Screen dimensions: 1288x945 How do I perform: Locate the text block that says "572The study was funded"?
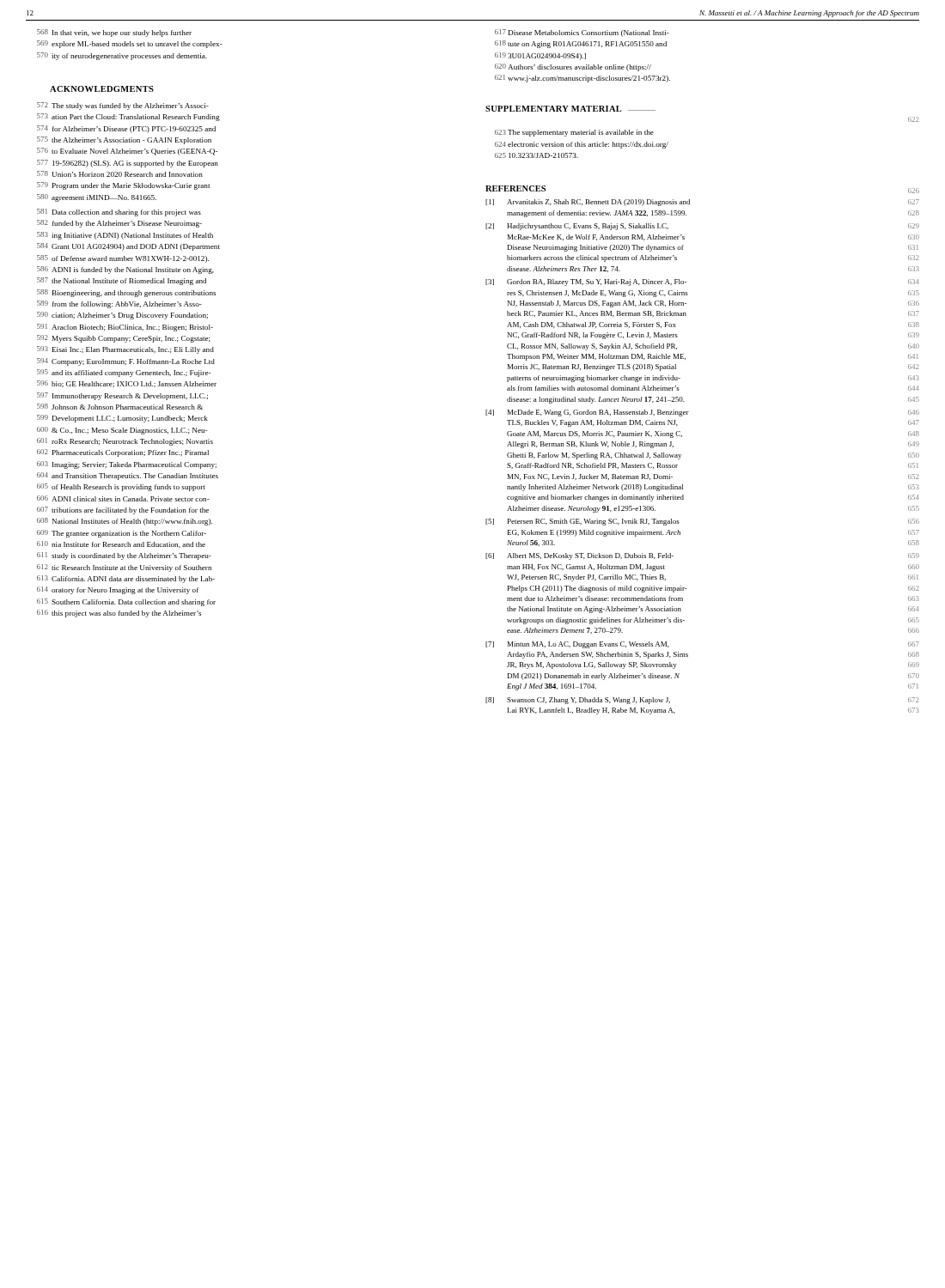123,106
